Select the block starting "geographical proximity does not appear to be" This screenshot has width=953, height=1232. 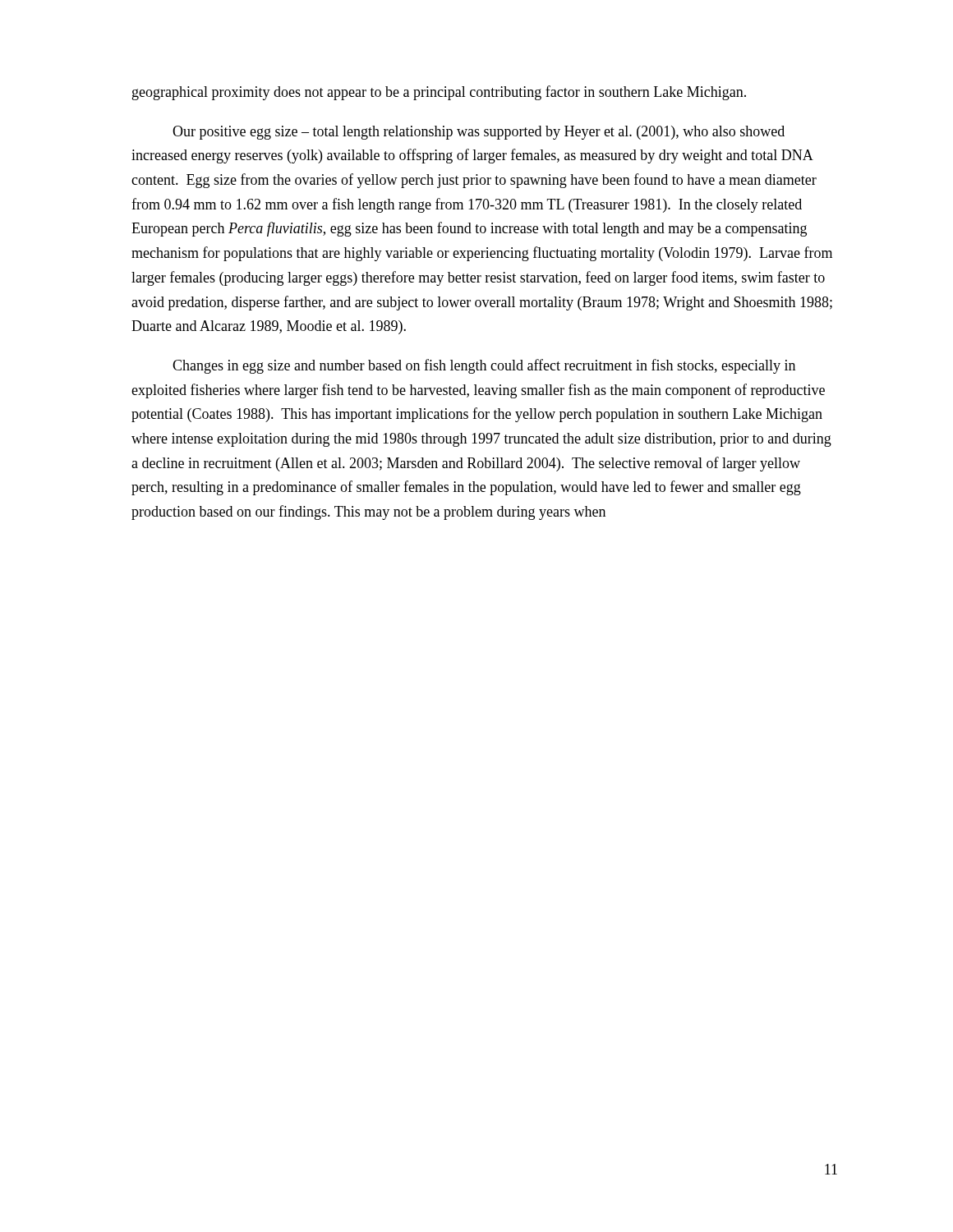tap(485, 303)
